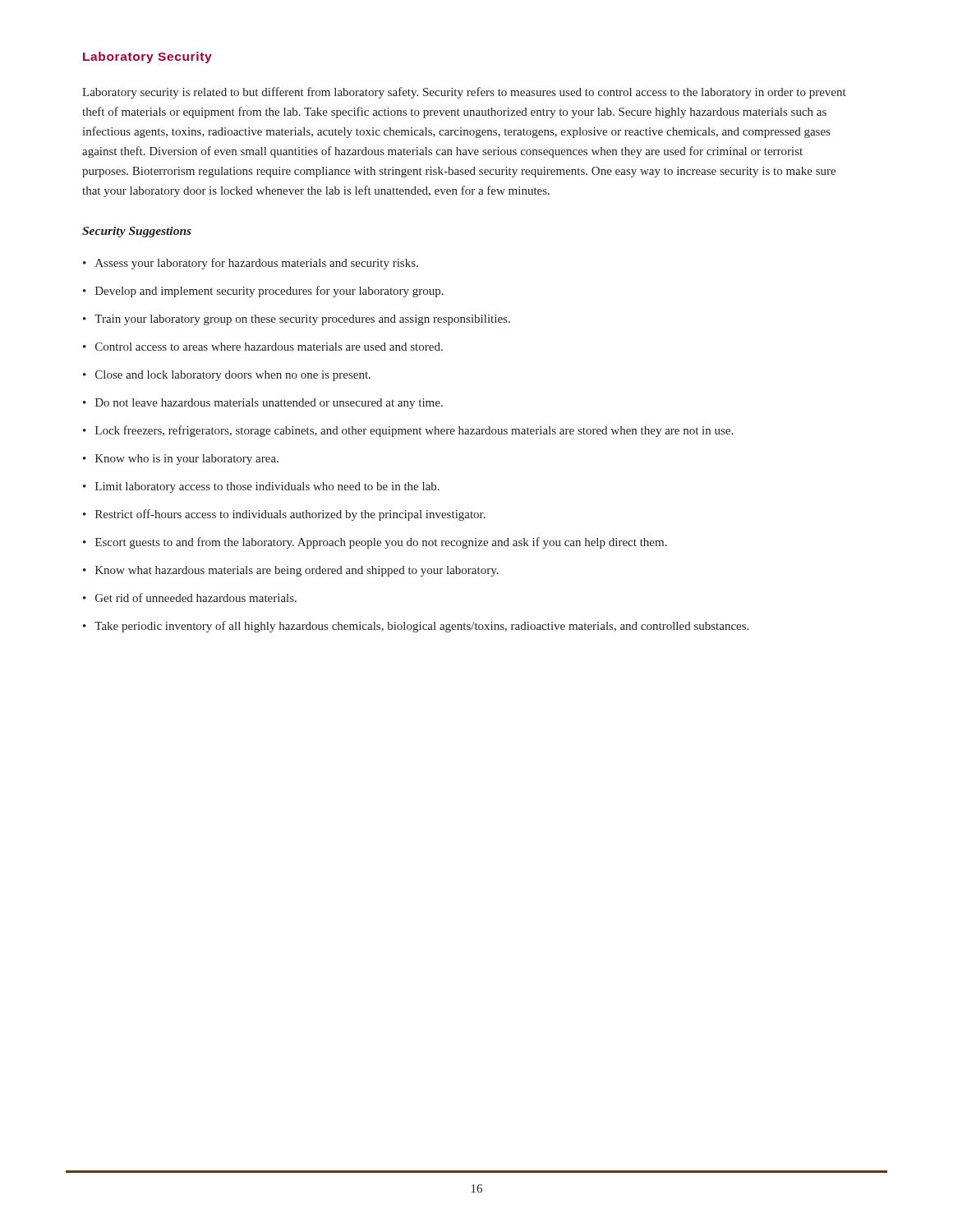The width and height of the screenshot is (953, 1232).
Task: Click on the list item that reads "• Take periodic inventory of"
Action: pos(464,626)
